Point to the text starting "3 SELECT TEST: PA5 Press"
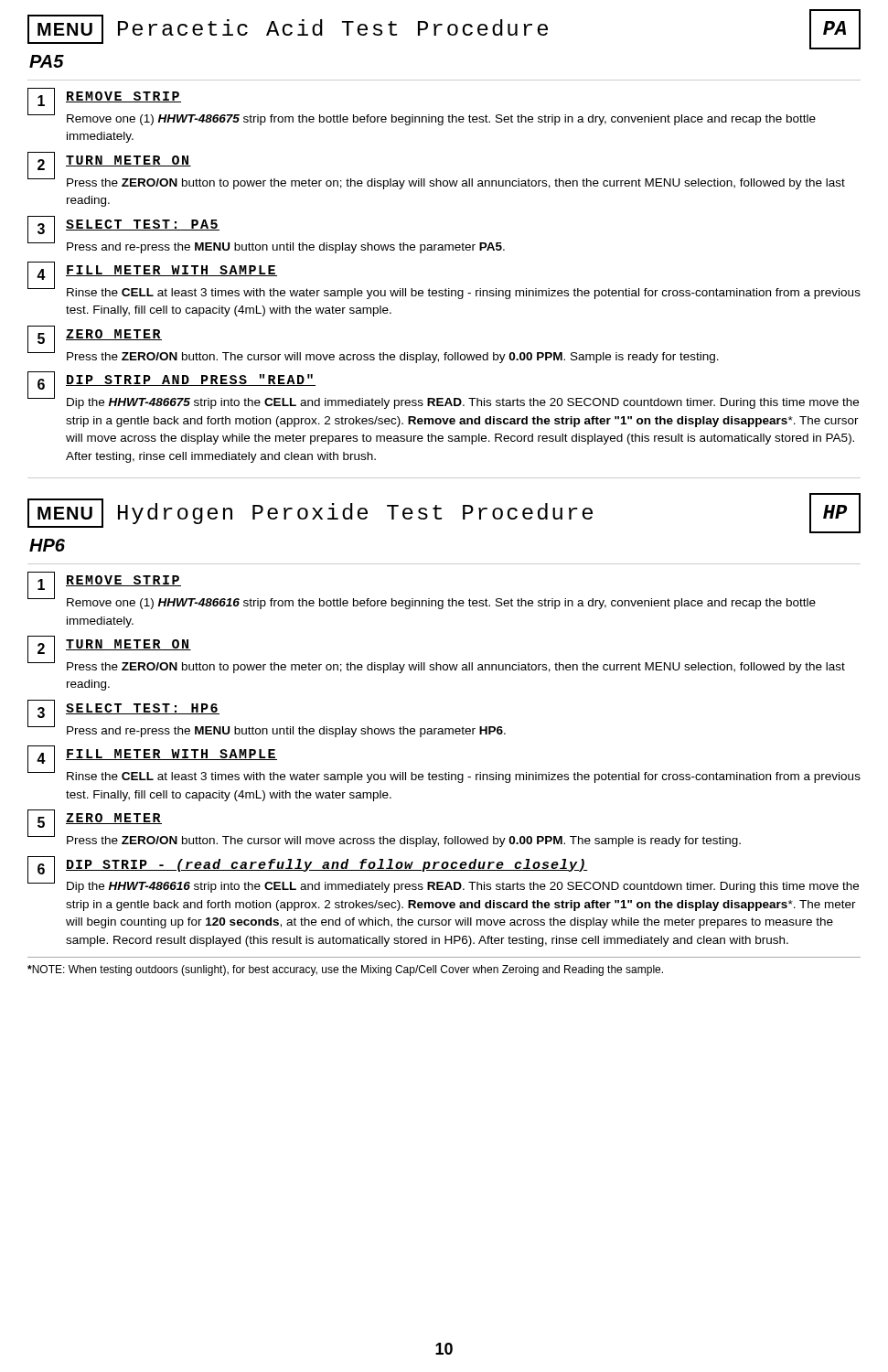 [x=444, y=235]
